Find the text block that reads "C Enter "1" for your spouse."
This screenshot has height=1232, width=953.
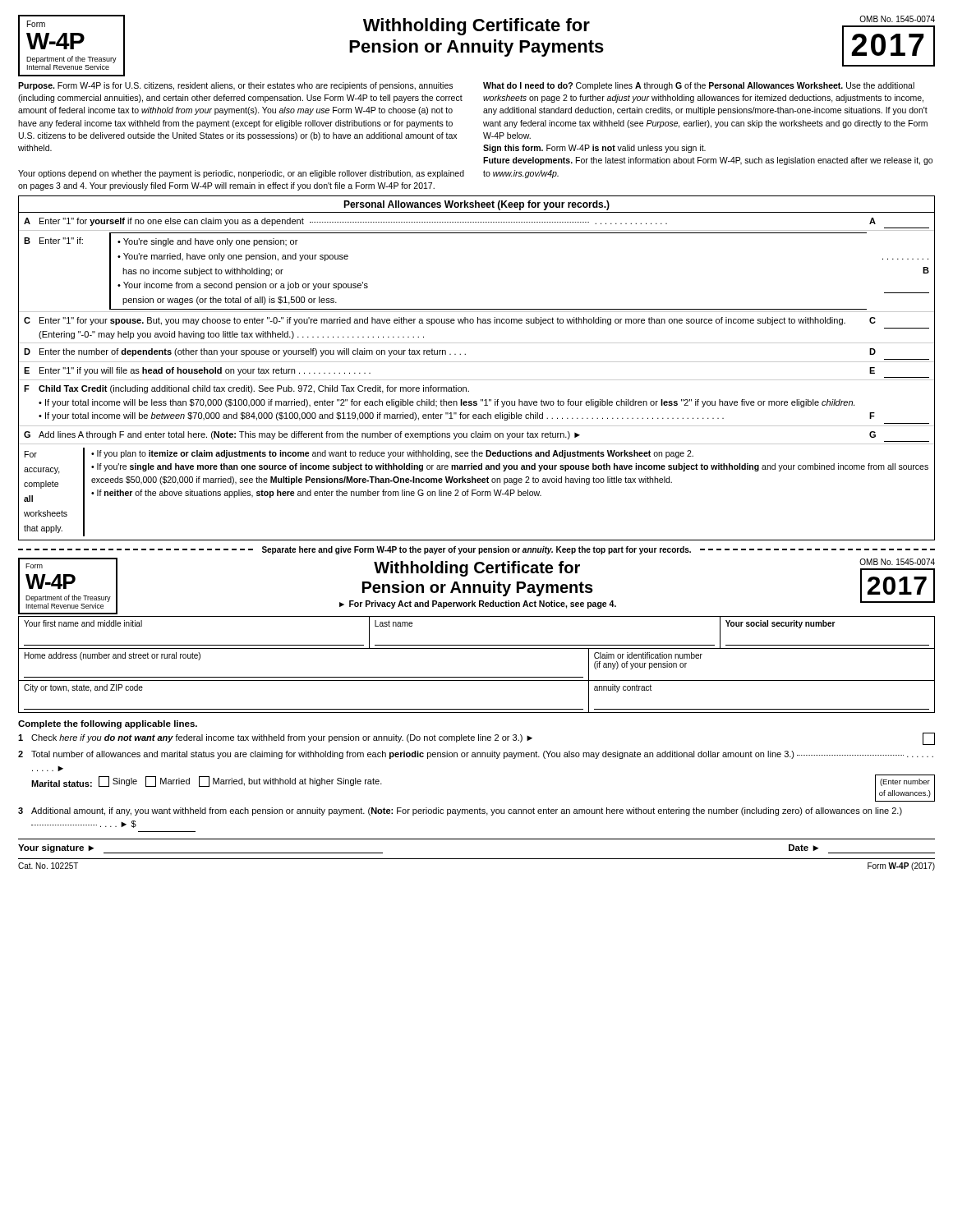pyautogui.click(x=476, y=328)
